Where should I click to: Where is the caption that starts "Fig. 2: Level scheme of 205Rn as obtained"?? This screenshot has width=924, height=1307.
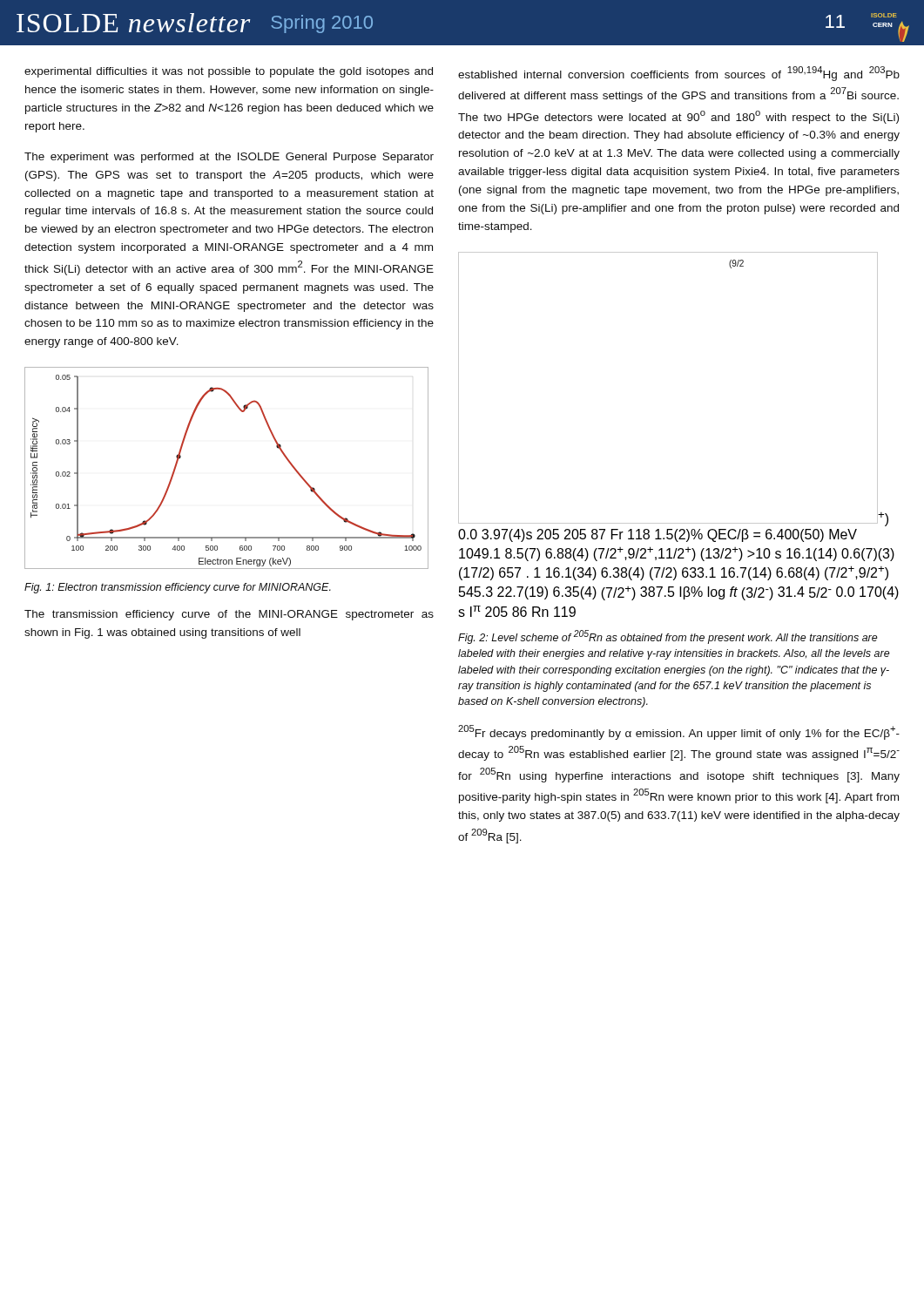point(674,668)
